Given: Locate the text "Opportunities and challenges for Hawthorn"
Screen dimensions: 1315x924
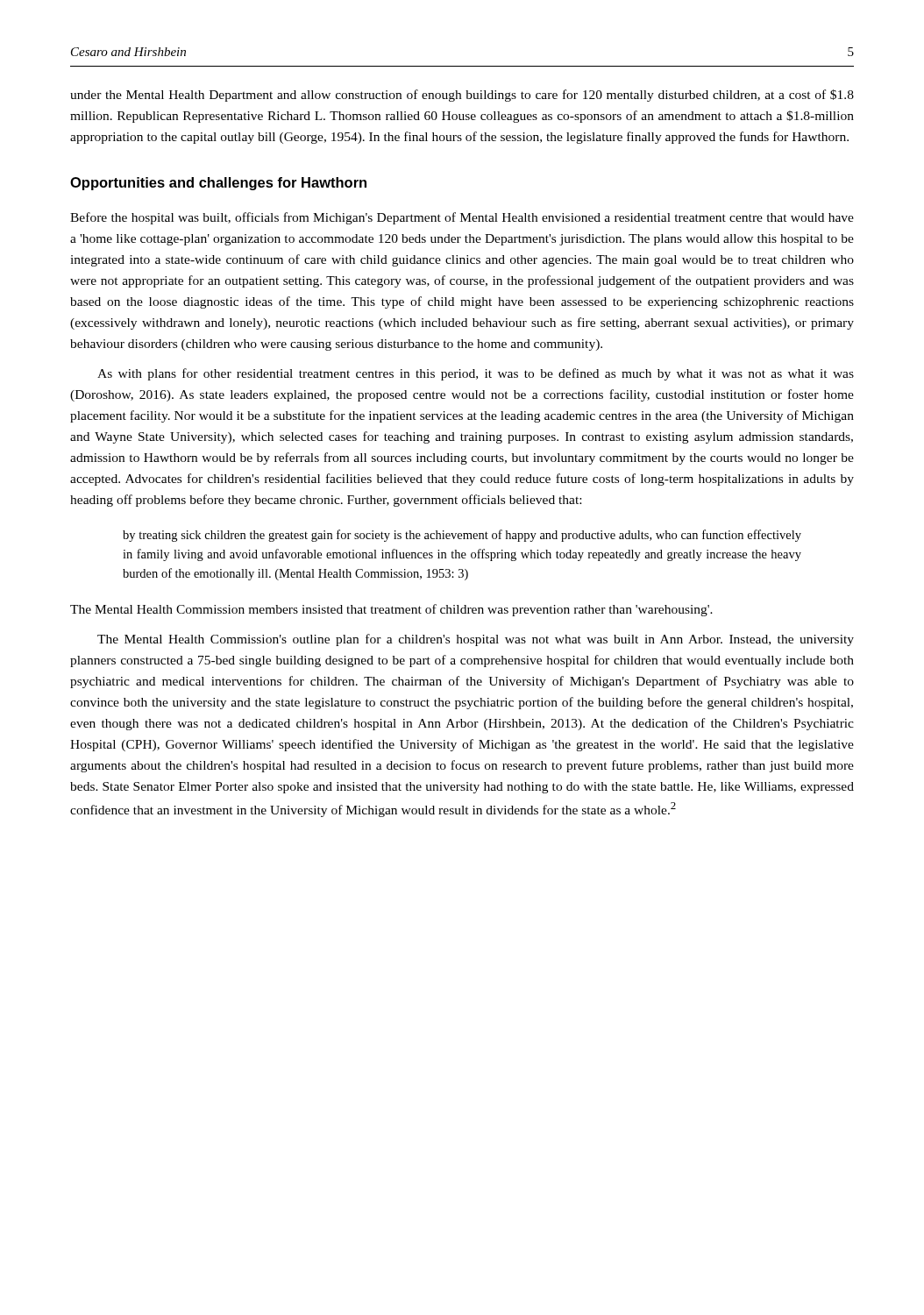Looking at the screenshot, I should [219, 183].
